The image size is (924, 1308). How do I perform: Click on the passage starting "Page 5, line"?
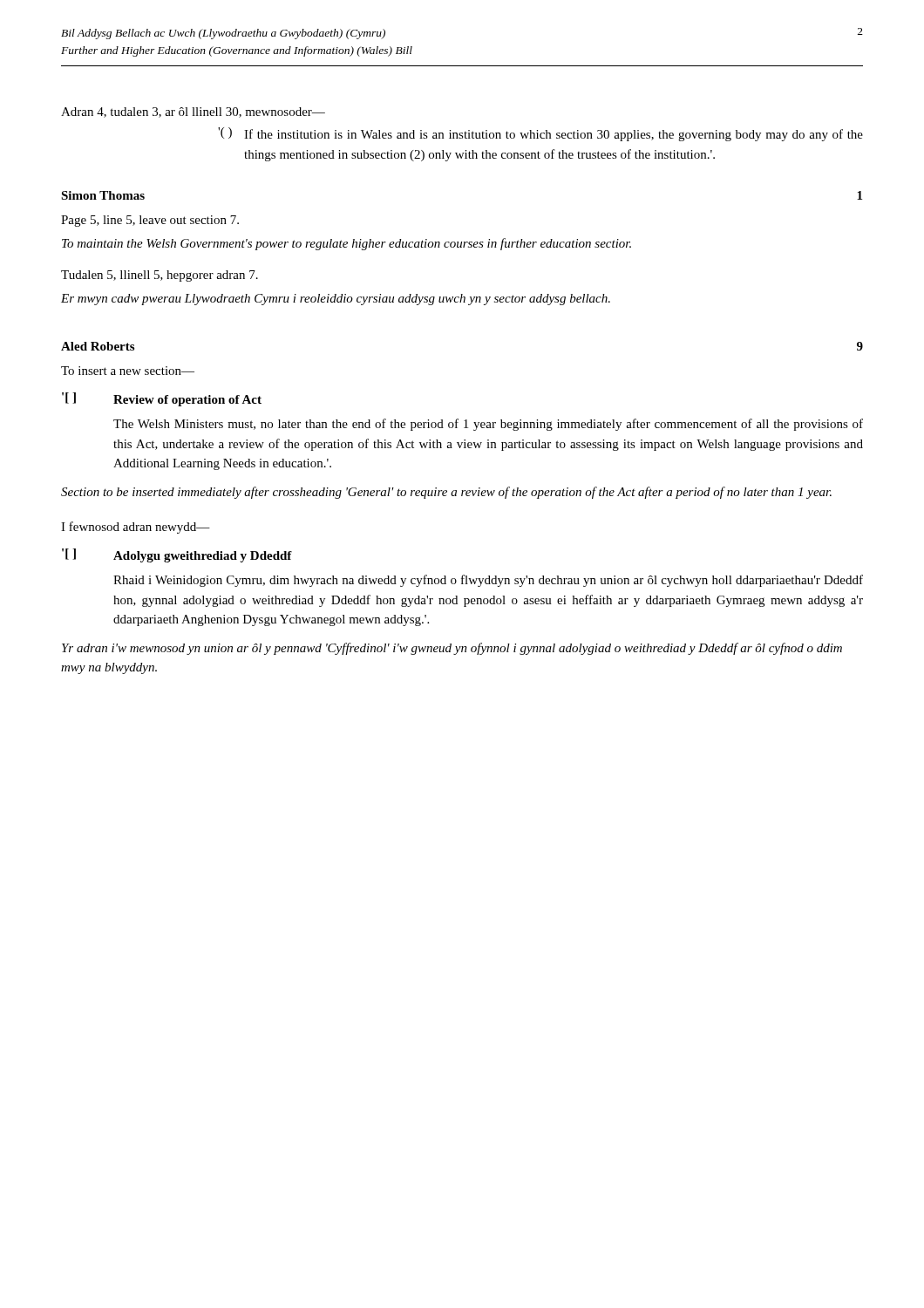150,220
